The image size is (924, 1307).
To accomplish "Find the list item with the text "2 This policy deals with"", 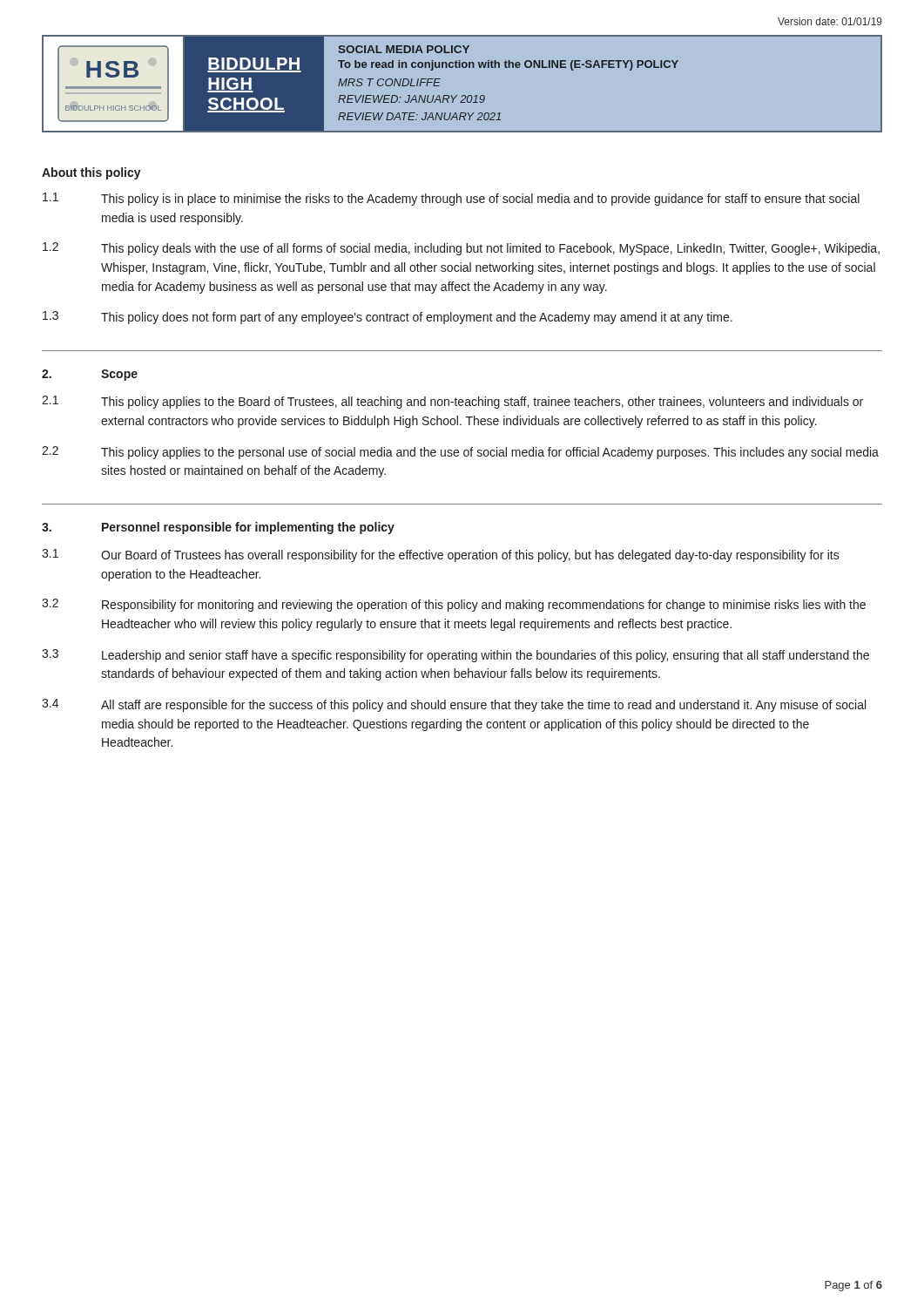I will [x=462, y=268].
